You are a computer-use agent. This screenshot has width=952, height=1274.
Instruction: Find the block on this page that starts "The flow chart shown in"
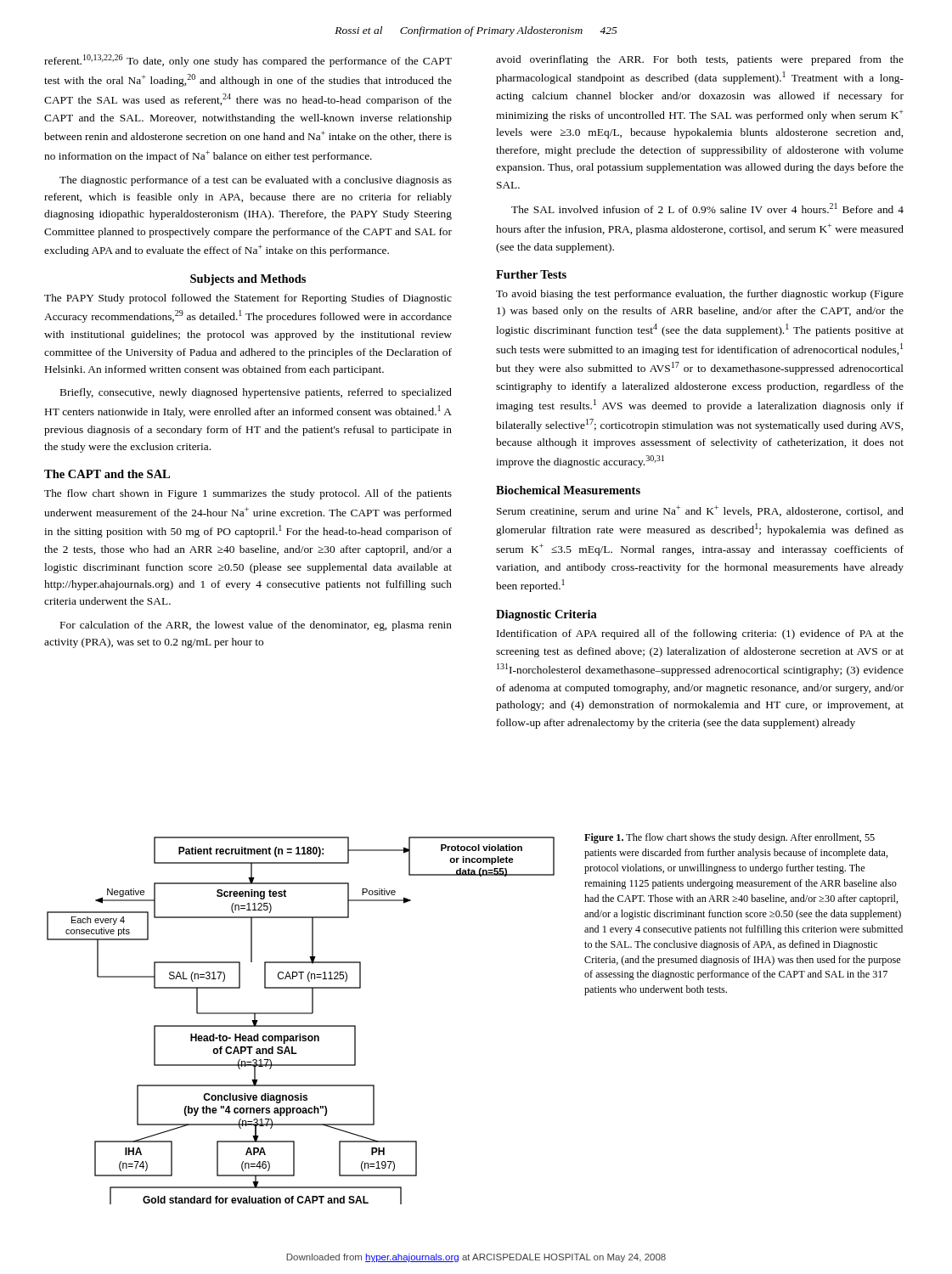(x=248, y=568)
